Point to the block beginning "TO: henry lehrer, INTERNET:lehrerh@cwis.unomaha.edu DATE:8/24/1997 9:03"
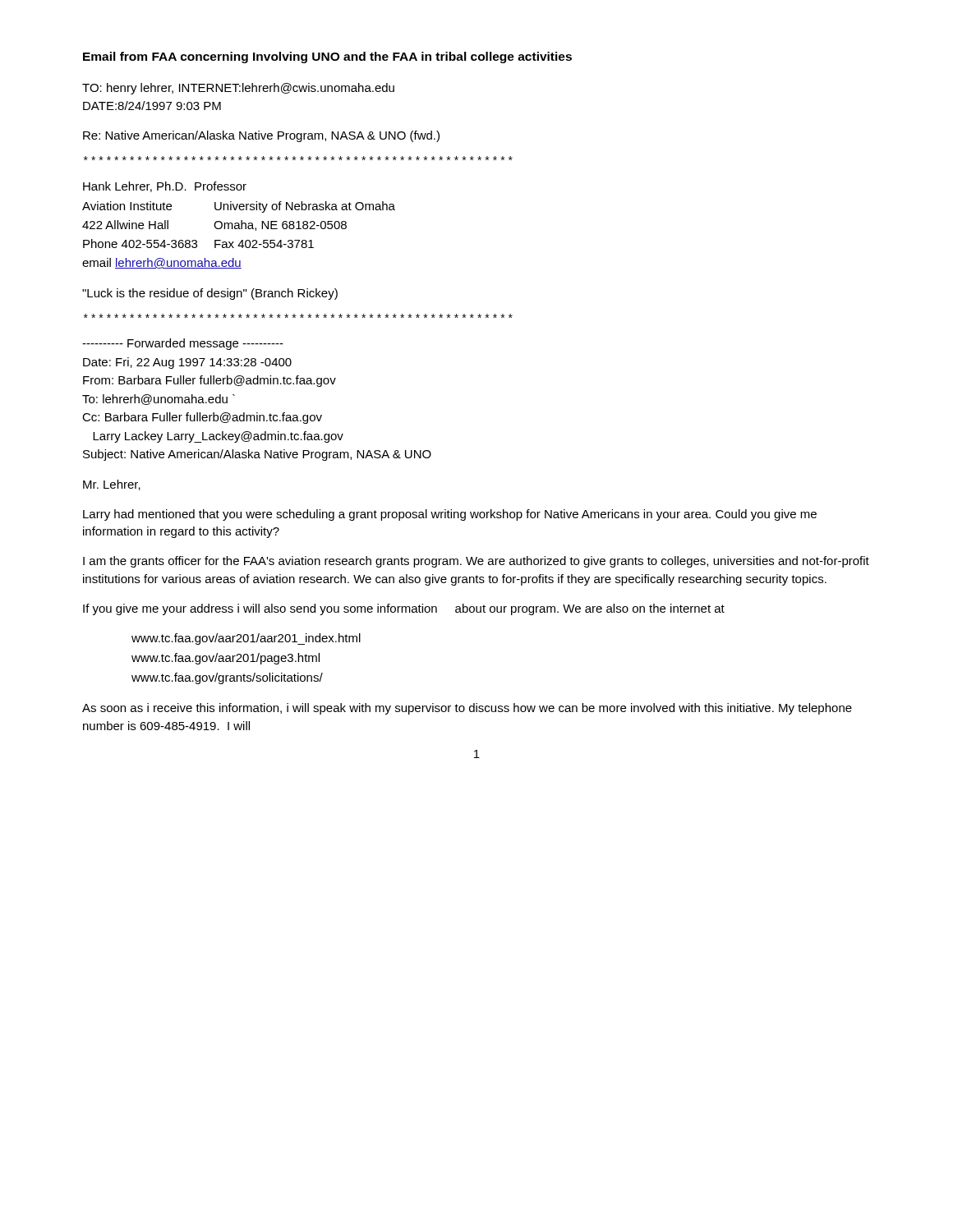 pos(239,96)
